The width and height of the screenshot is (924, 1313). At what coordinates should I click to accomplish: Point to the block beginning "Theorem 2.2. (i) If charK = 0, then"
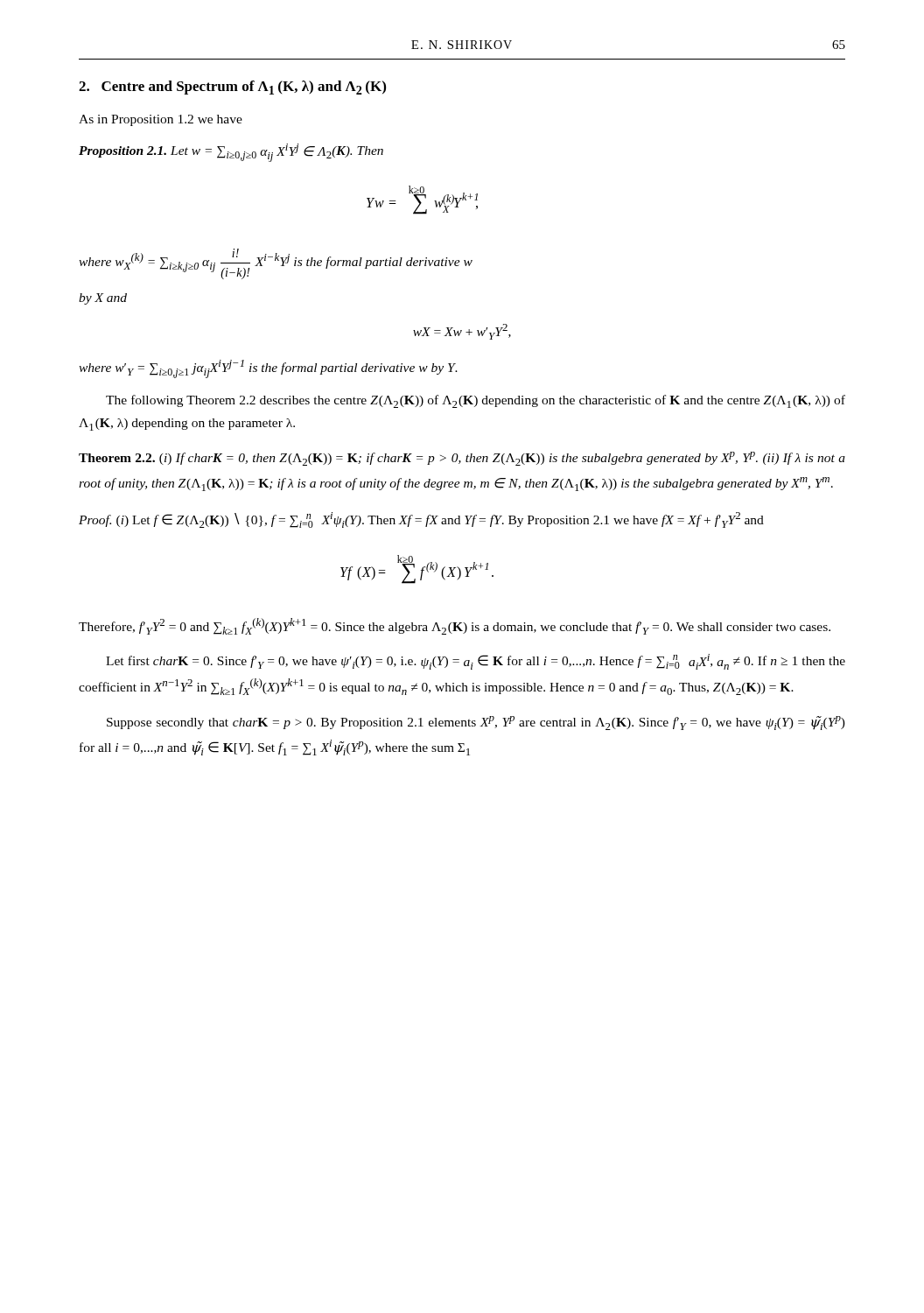coord(462,470)
